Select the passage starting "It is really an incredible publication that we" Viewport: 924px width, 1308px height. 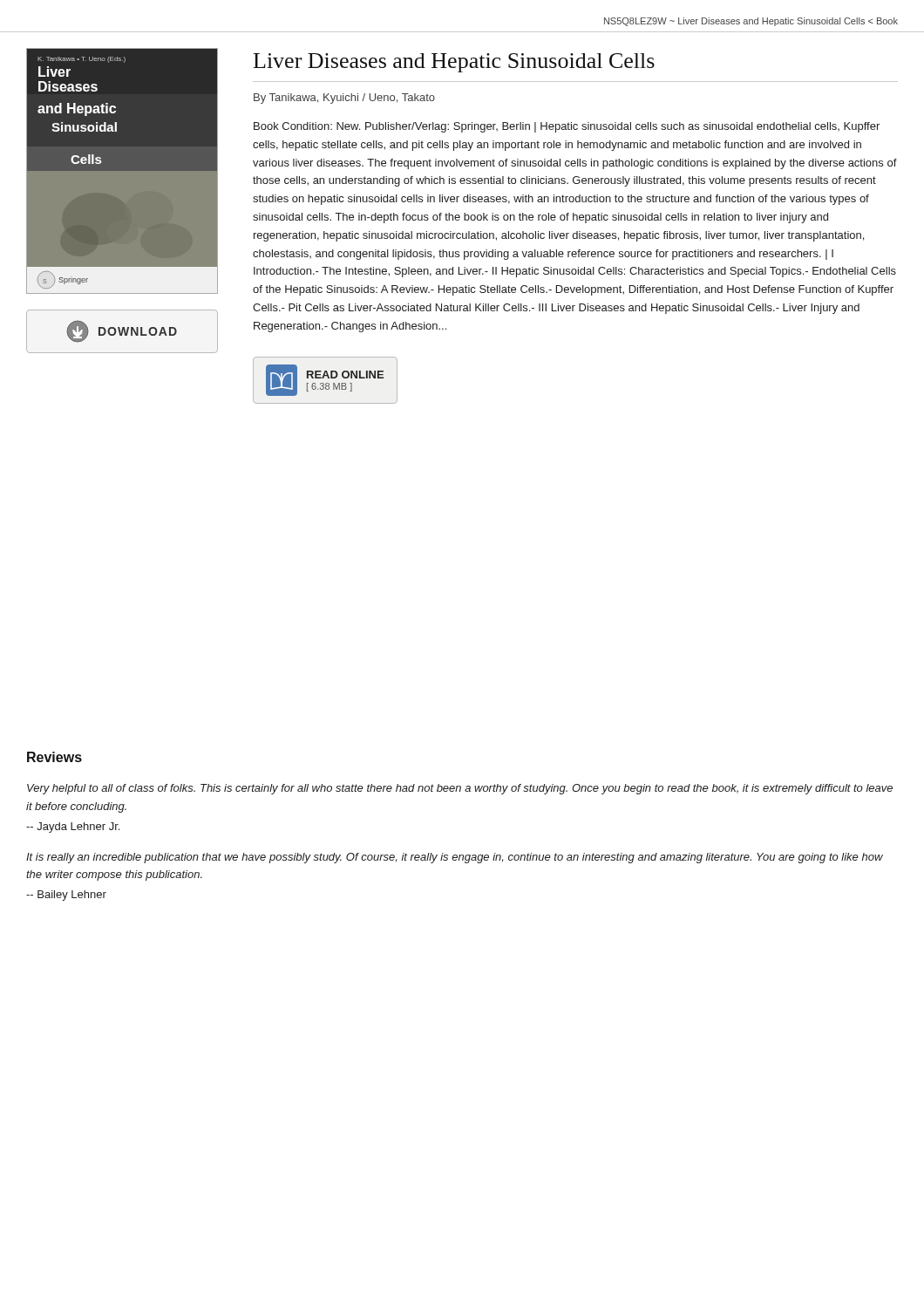pyautogui.click(x=454, y=865)
